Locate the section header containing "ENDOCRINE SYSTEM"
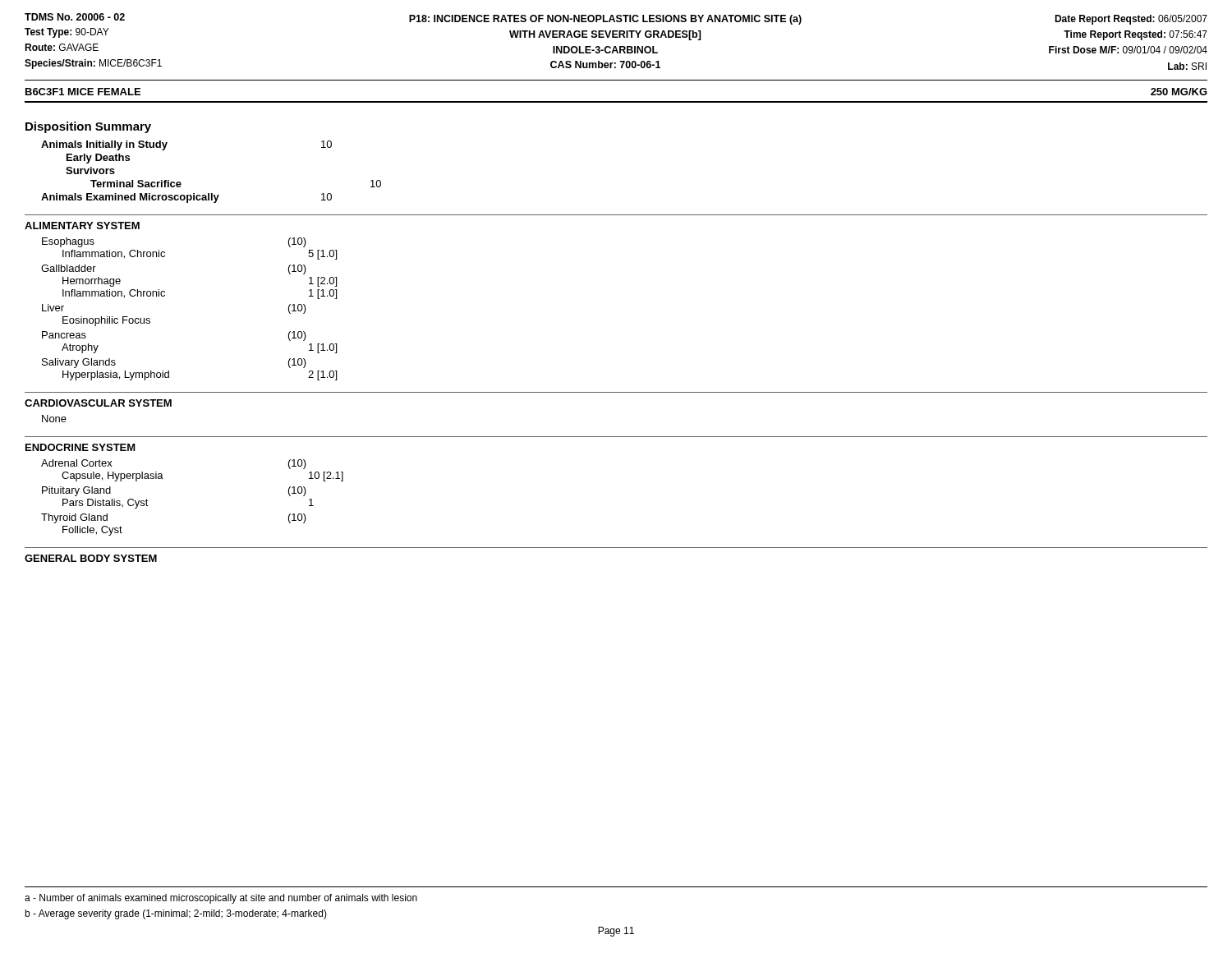This screenshot has width=1232, height=953. [80, 447]
